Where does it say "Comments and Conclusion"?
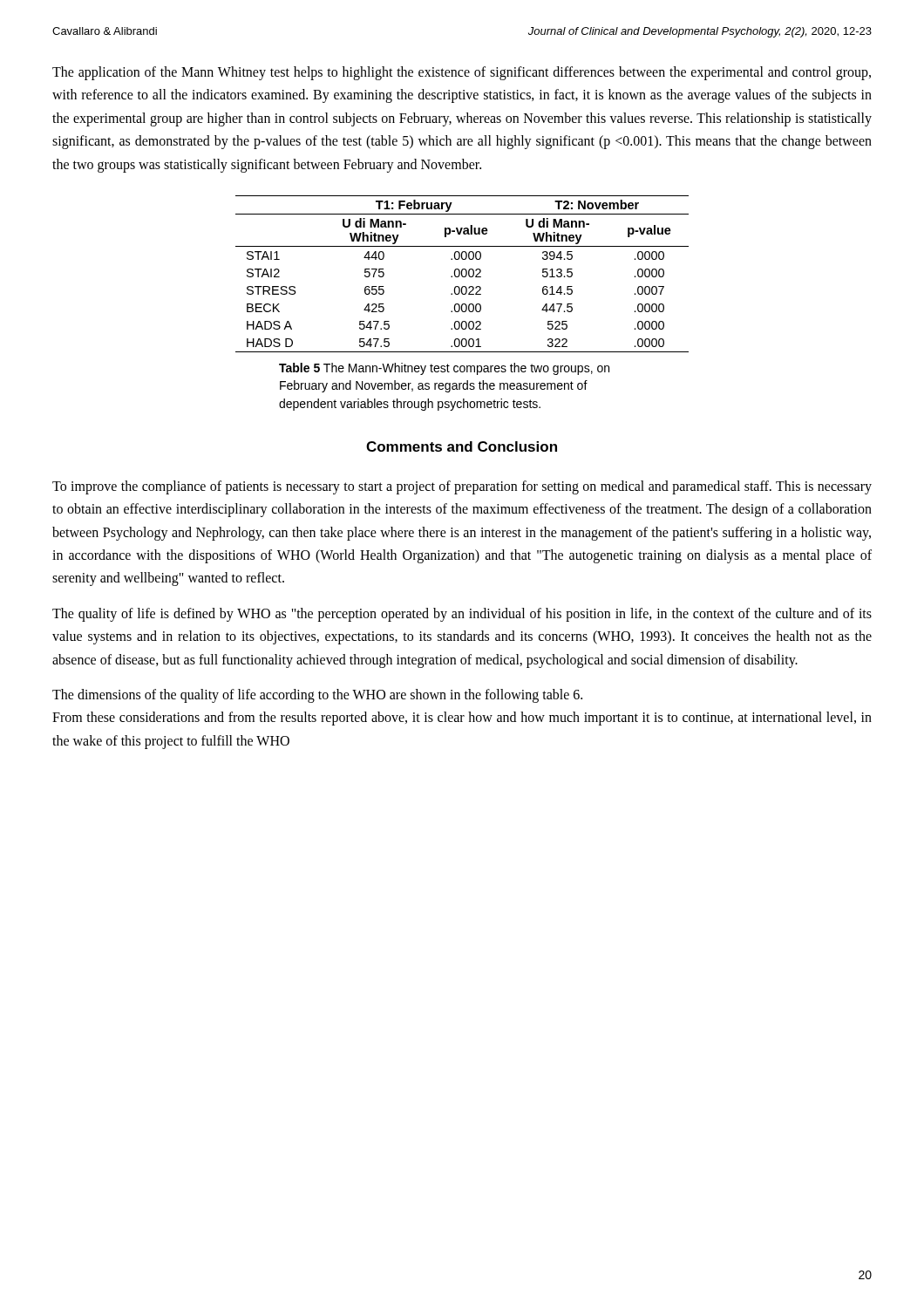The height and width of the screenshot is (1308, 924). (x=462, y=447)
